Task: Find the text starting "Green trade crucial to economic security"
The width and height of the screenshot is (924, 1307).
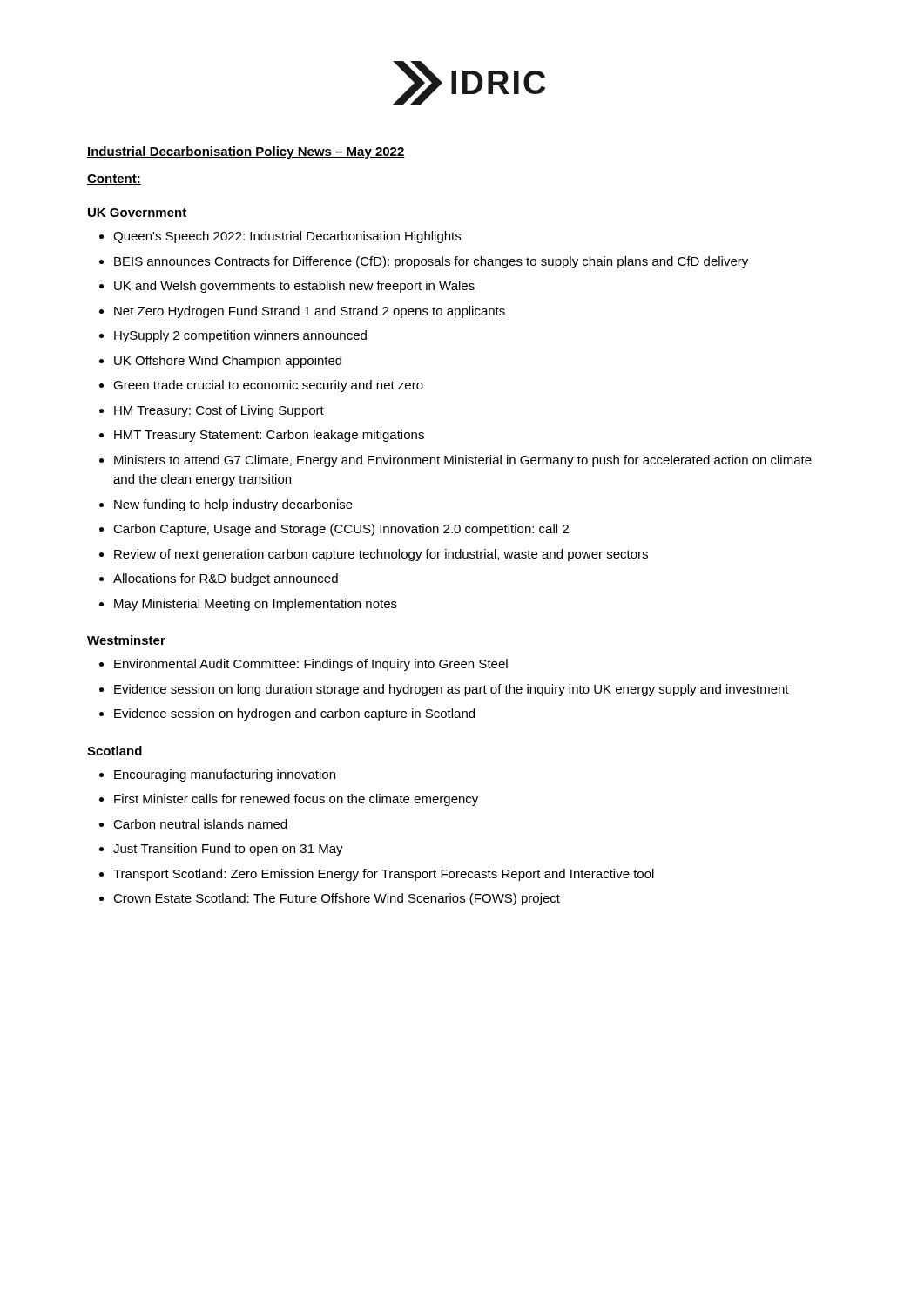Action: (268, 385)
